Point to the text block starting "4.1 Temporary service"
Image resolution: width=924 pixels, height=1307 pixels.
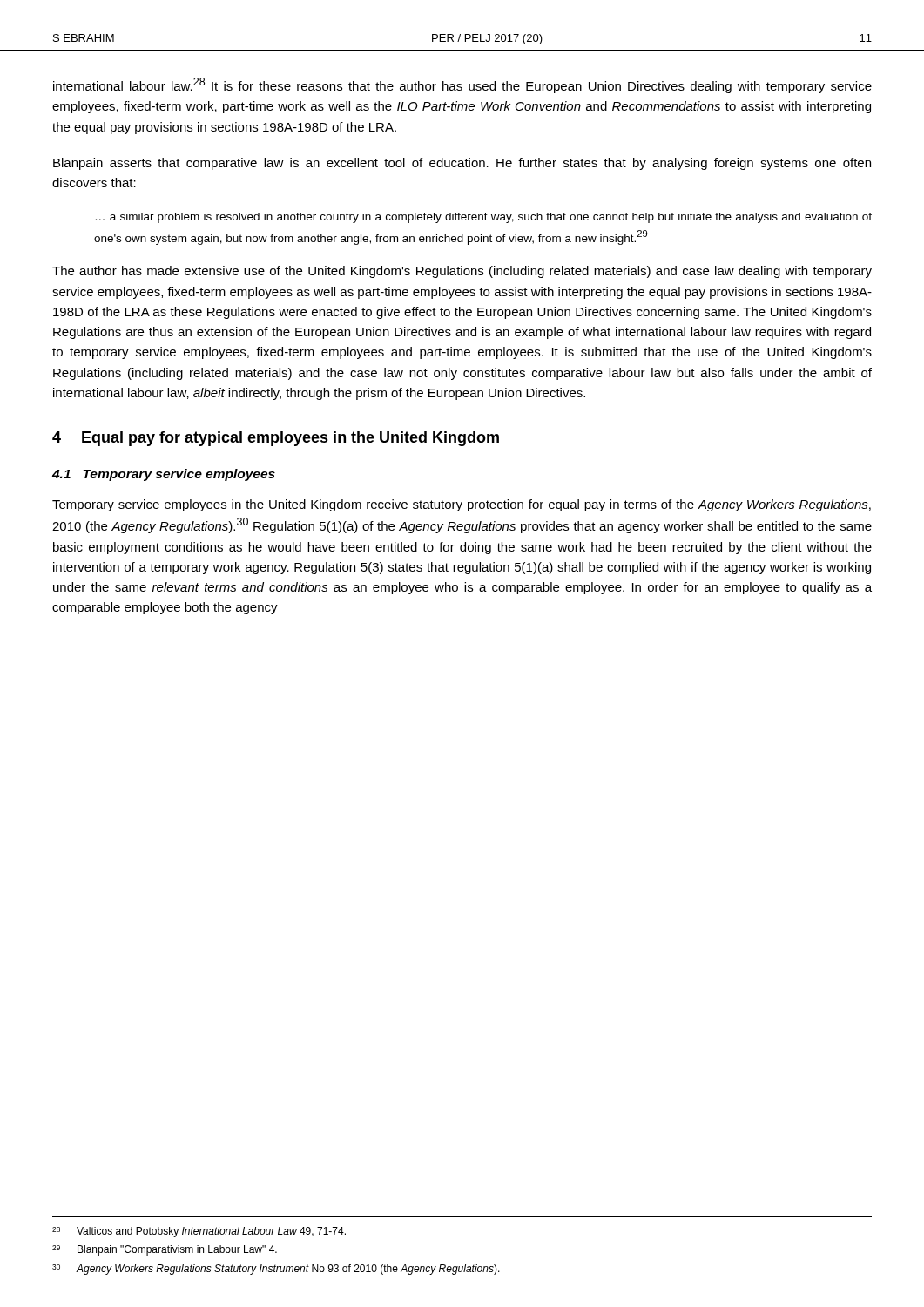164,474
